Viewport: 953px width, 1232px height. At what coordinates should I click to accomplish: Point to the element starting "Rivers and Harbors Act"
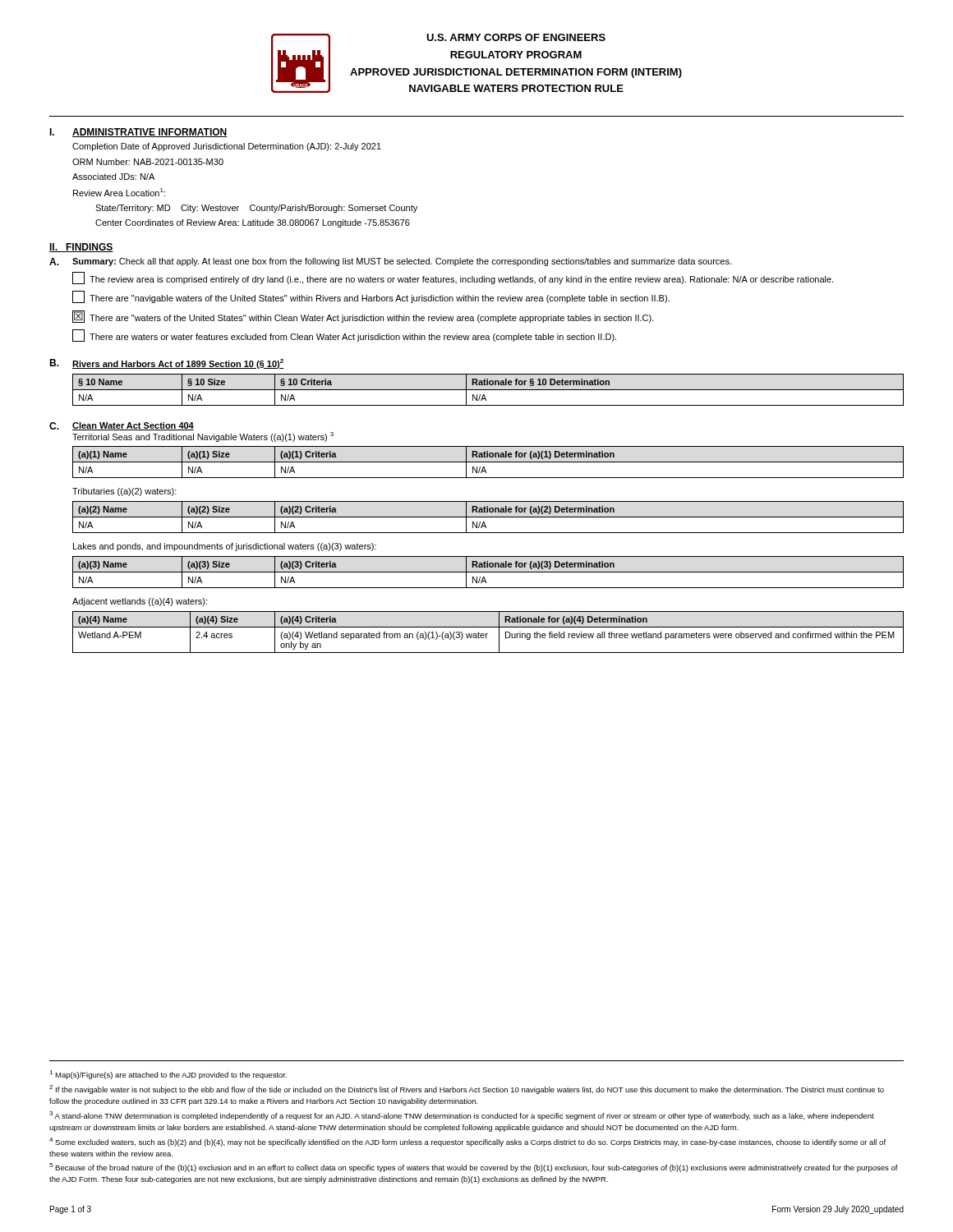[178, 363]
